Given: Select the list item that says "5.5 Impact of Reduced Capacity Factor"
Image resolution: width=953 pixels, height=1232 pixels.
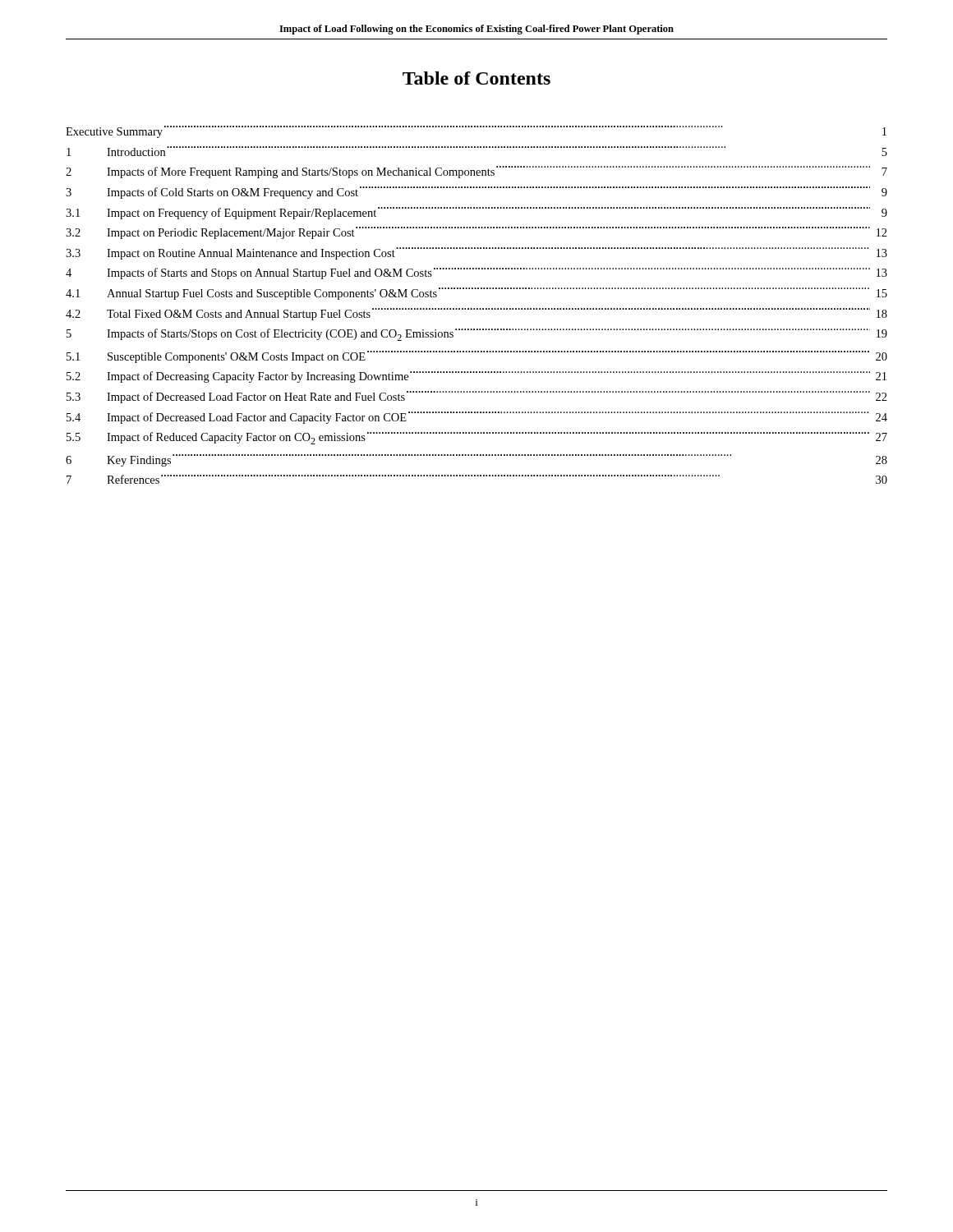Looking at the screenshot, I should (x=476, y=439).
